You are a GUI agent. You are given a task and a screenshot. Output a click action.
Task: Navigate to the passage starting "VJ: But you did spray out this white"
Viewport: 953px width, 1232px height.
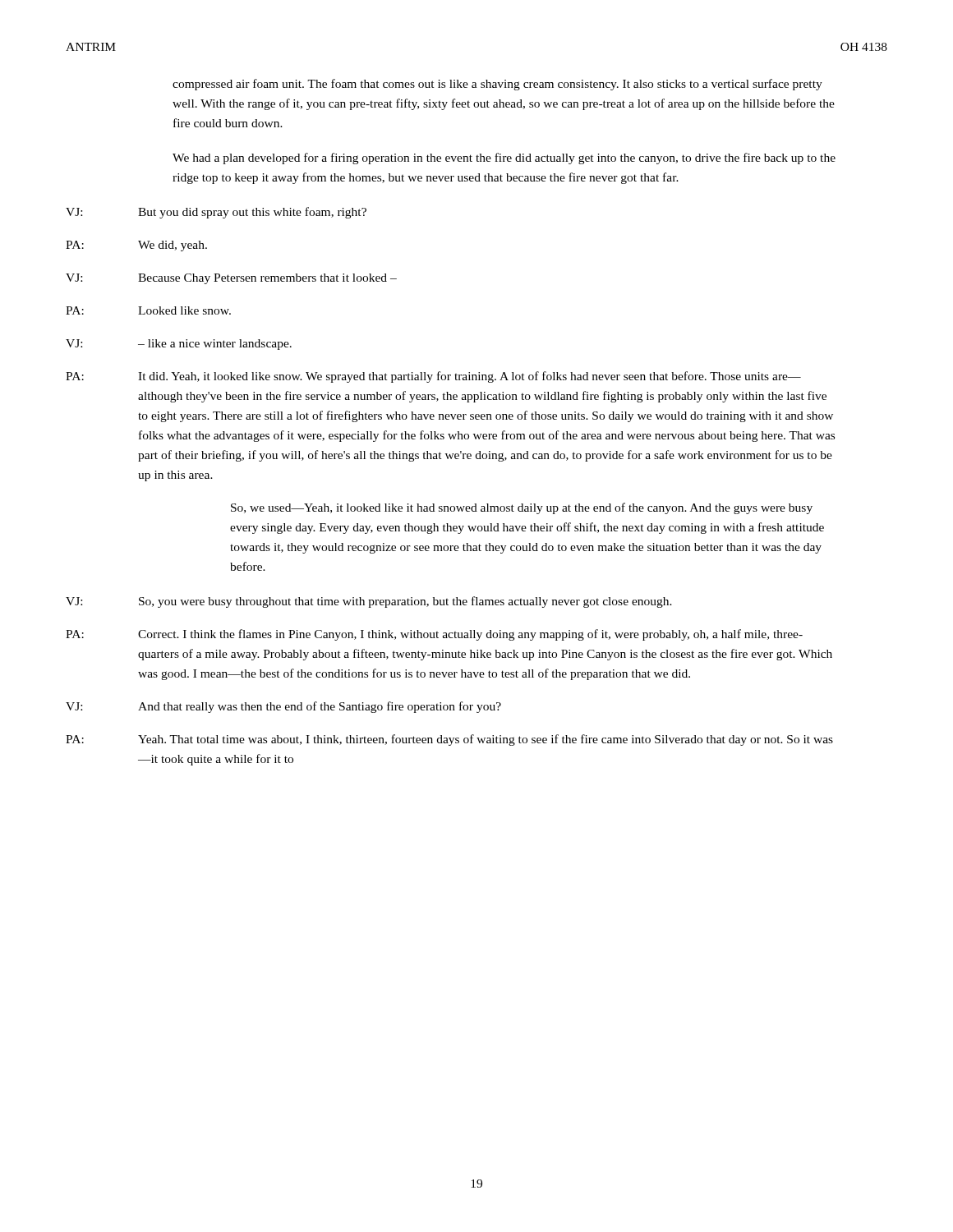[x=216, y=213]
